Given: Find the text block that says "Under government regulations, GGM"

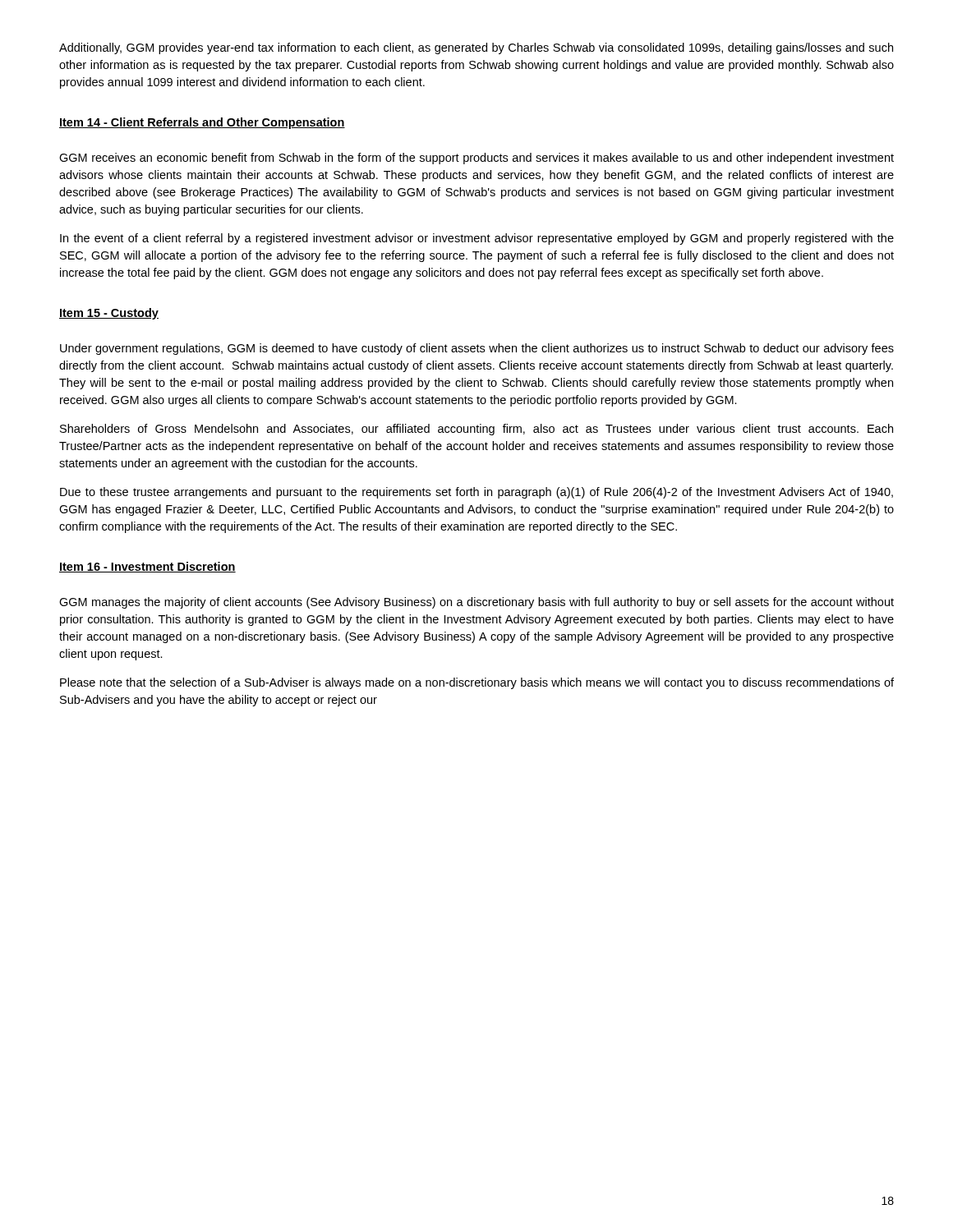Looking at the screenshot, I should tap(476, 374).
